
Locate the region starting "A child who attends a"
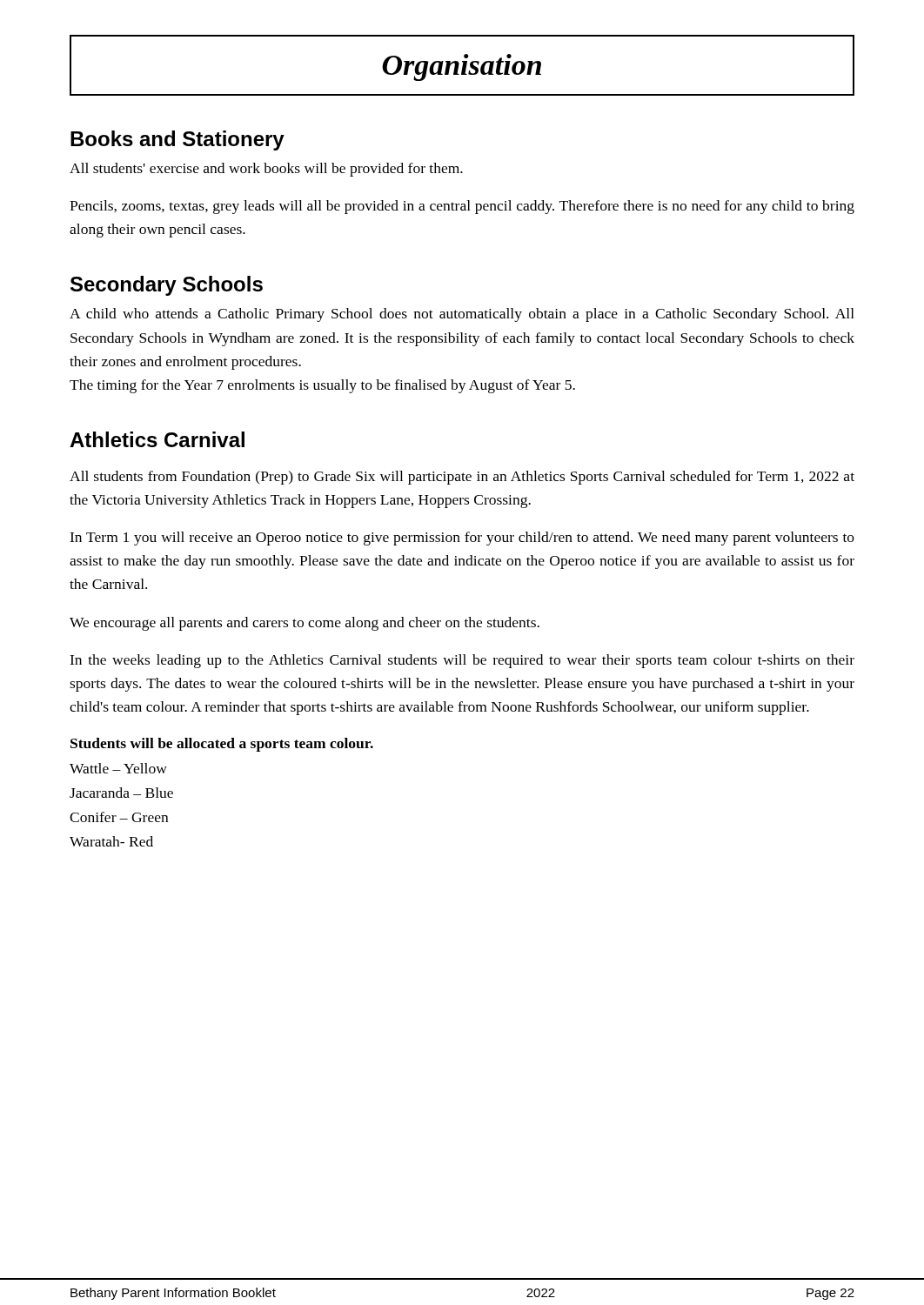click(x=462, y=349)
